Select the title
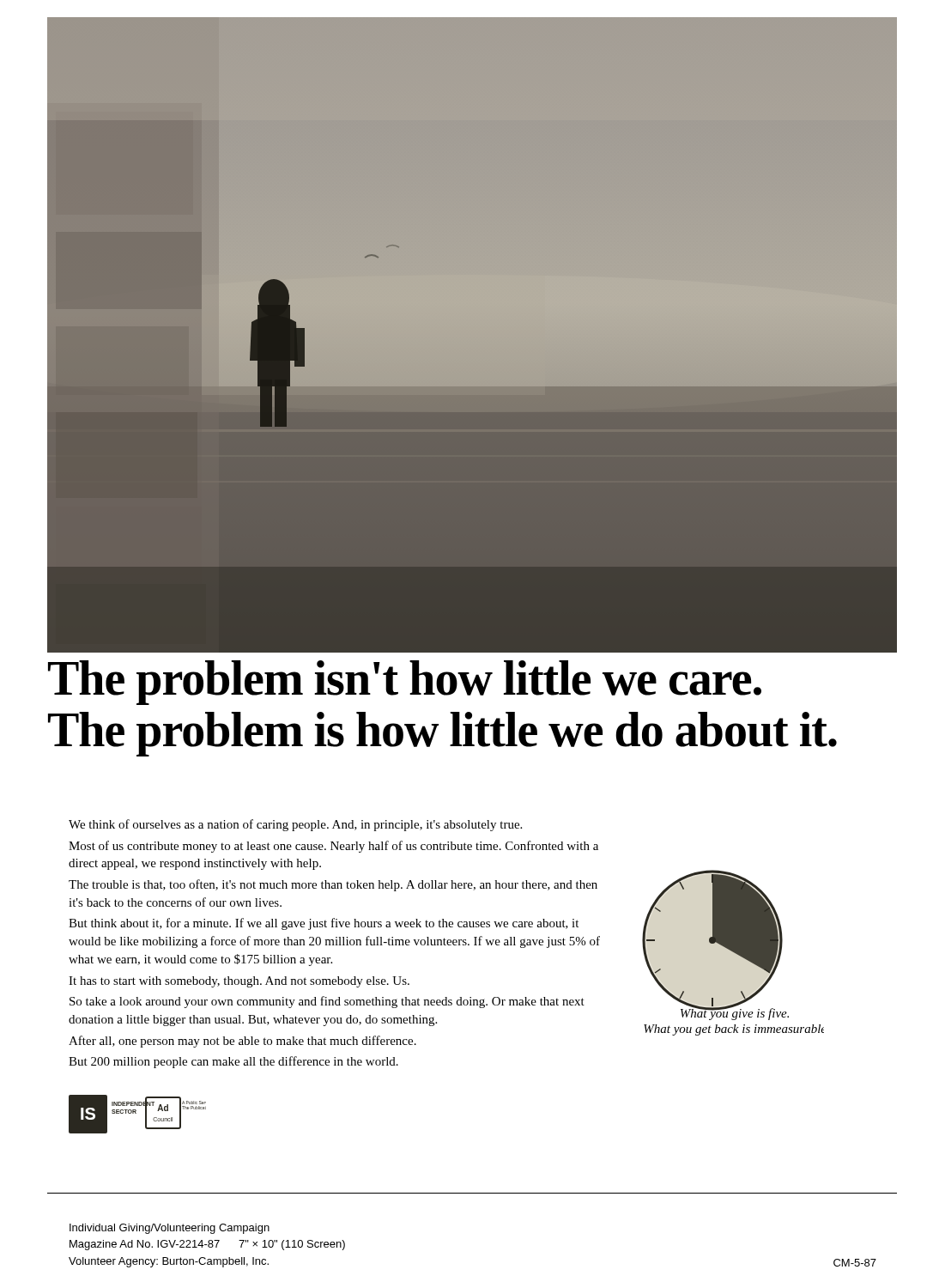 coord(442,705)
